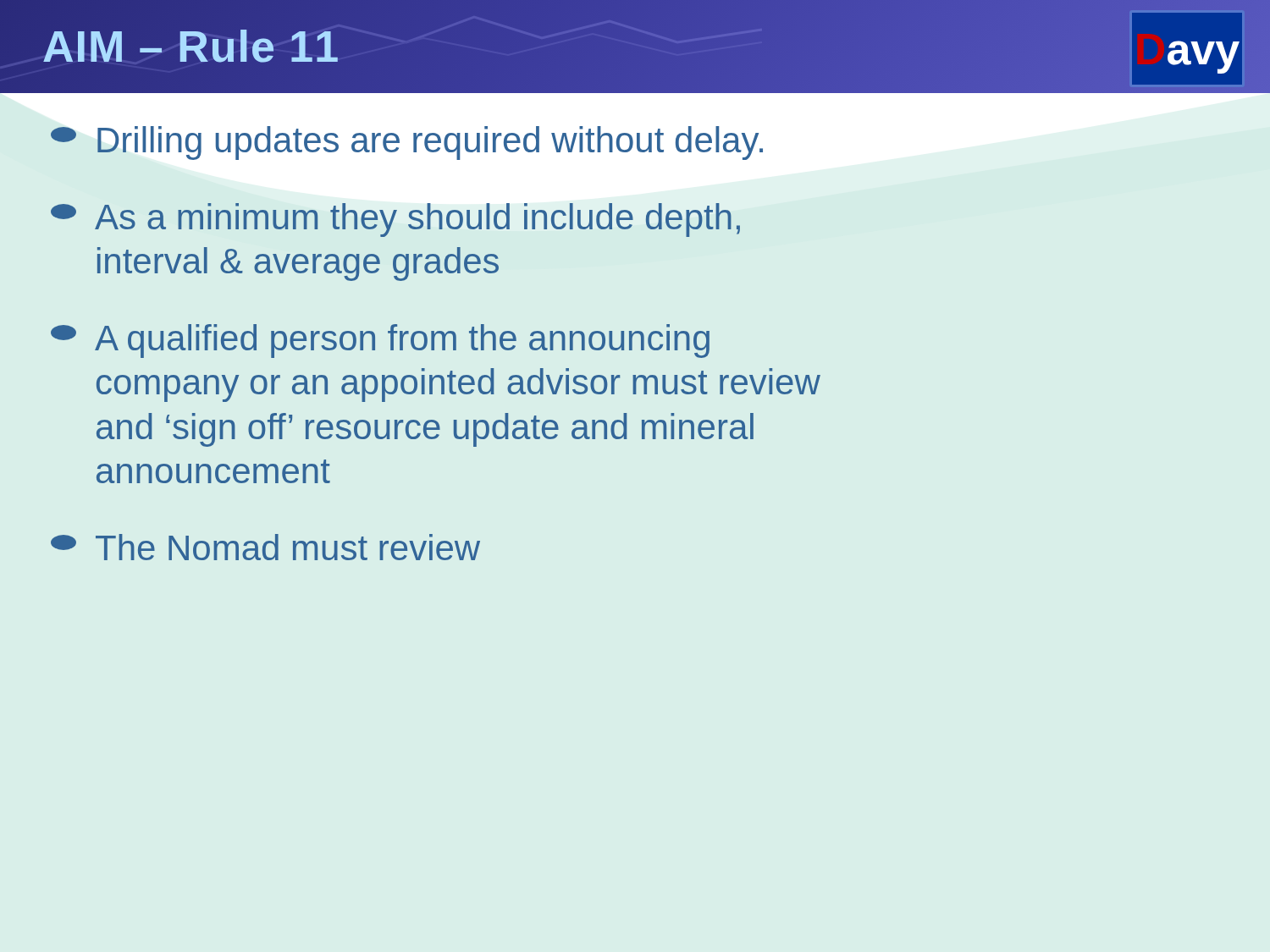Select the text starting "Drilling updates are required without delay."
1270x952 pixels.
pyautogui.click(x=635, y=141)
